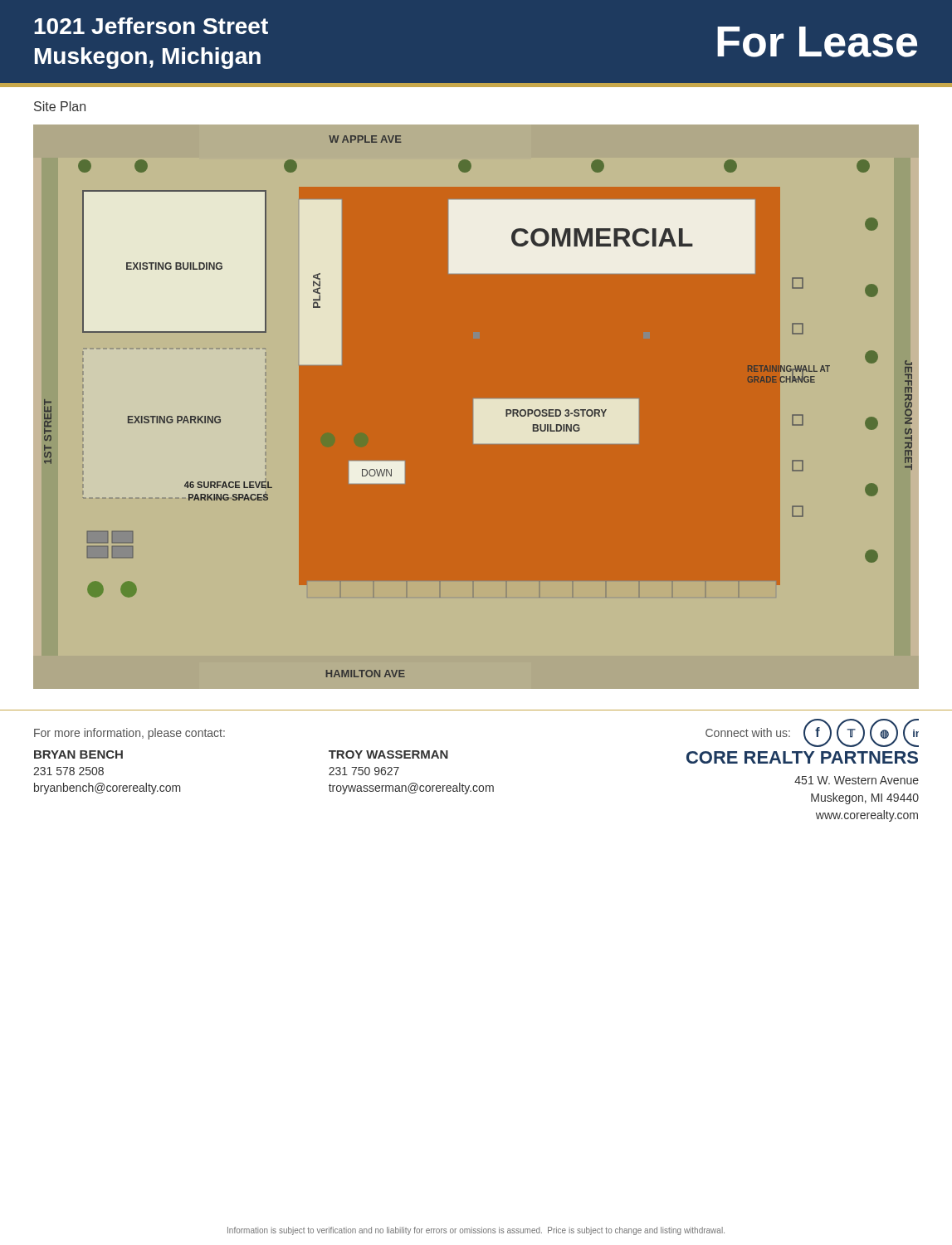Where is the passage that starts "Information is subject to"?
Screen dimensions: 1245x952
pyautogui.click(x=476, y=1230)
